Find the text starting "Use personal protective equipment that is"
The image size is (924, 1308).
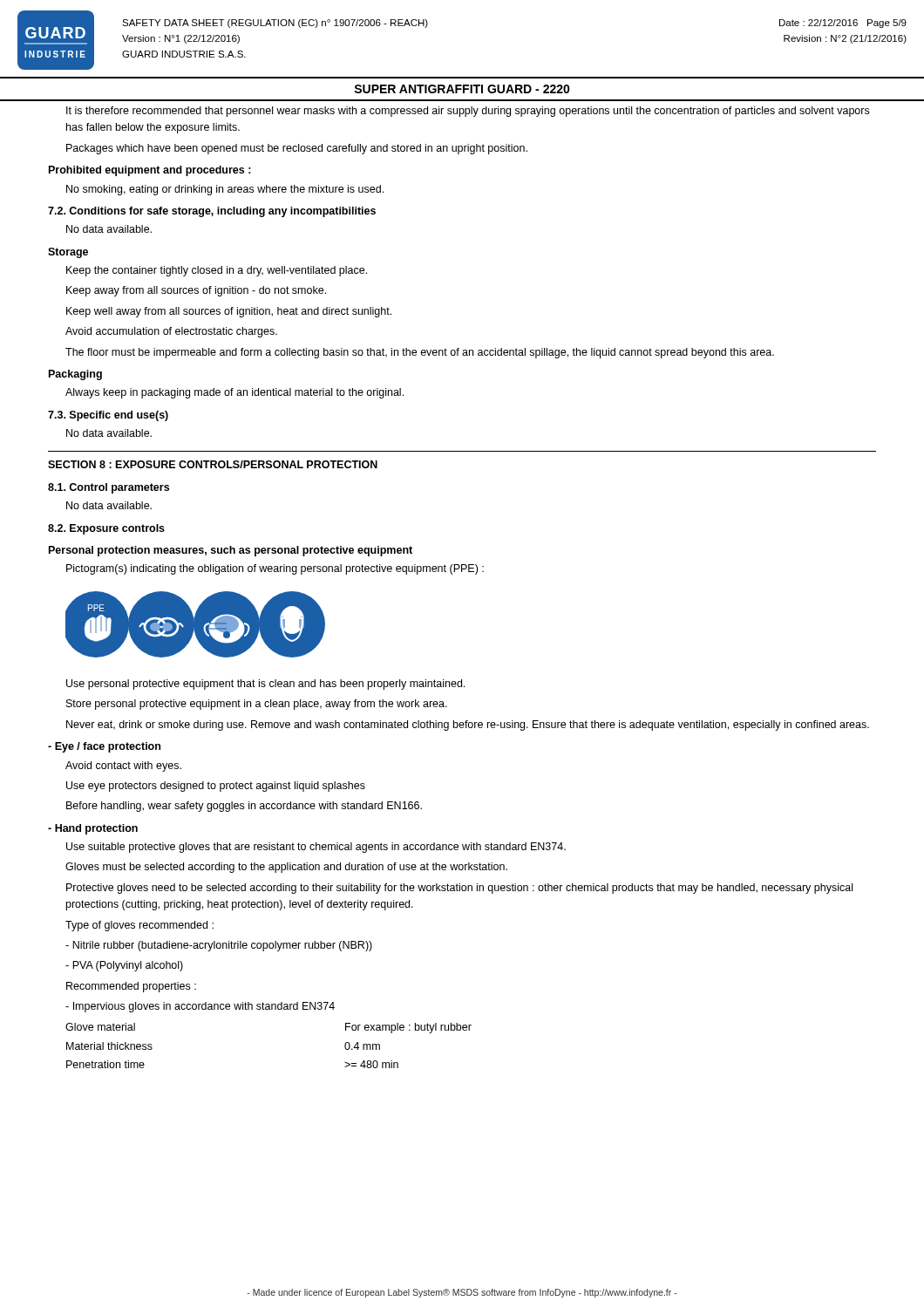click(x=266, y=684)
